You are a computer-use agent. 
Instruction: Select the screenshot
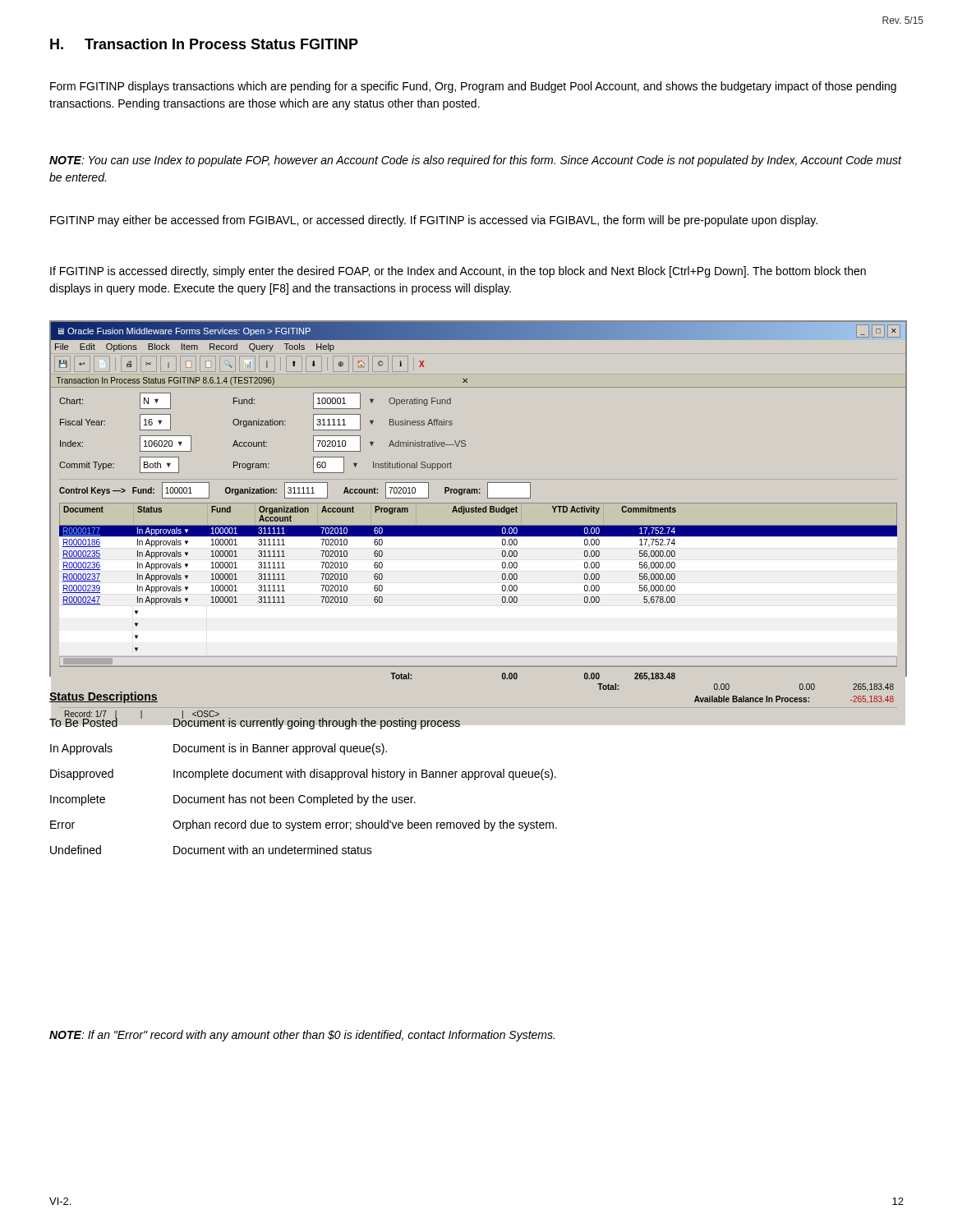point(476,497)
